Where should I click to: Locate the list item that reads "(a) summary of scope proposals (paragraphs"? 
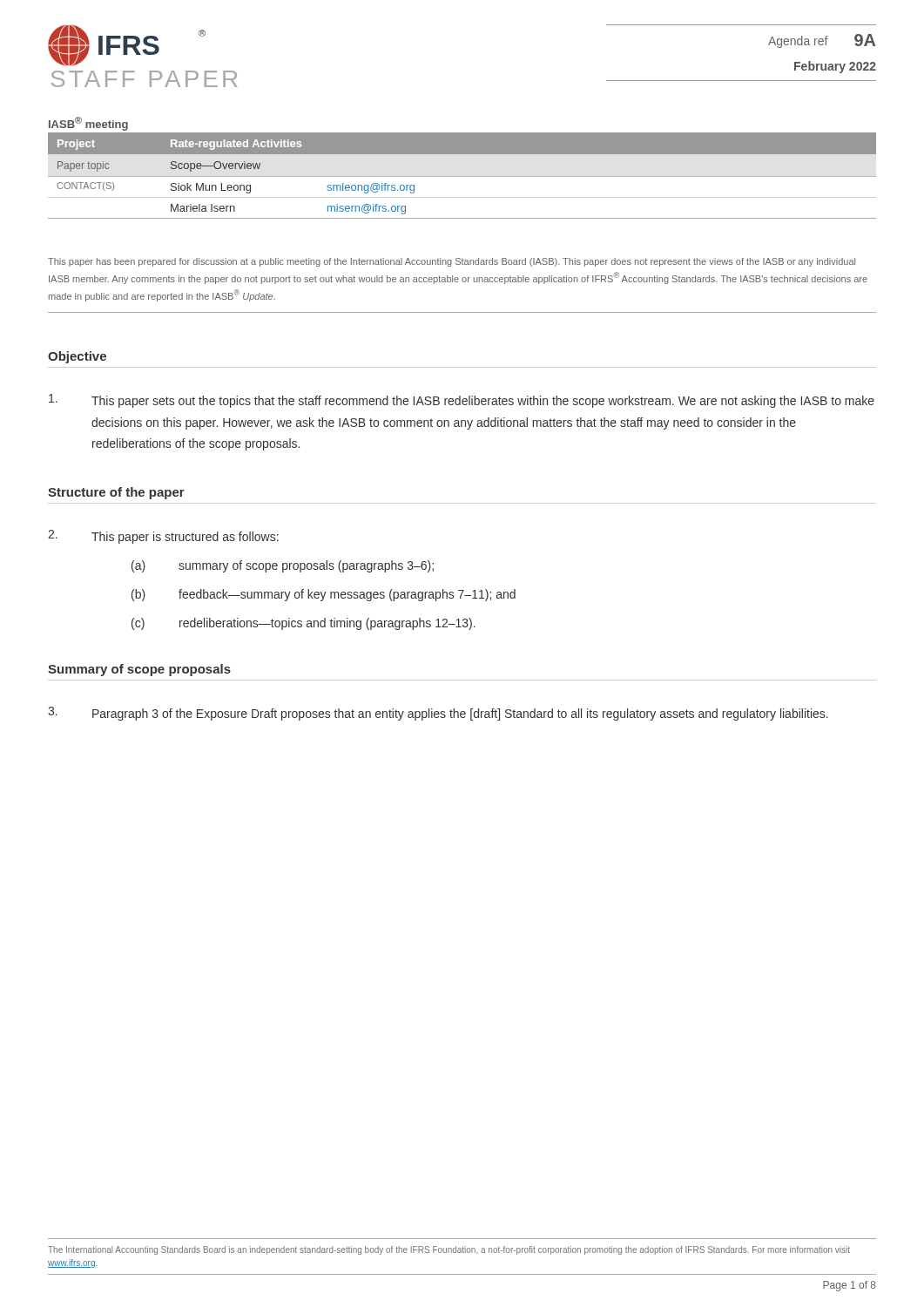pos(283,566)
